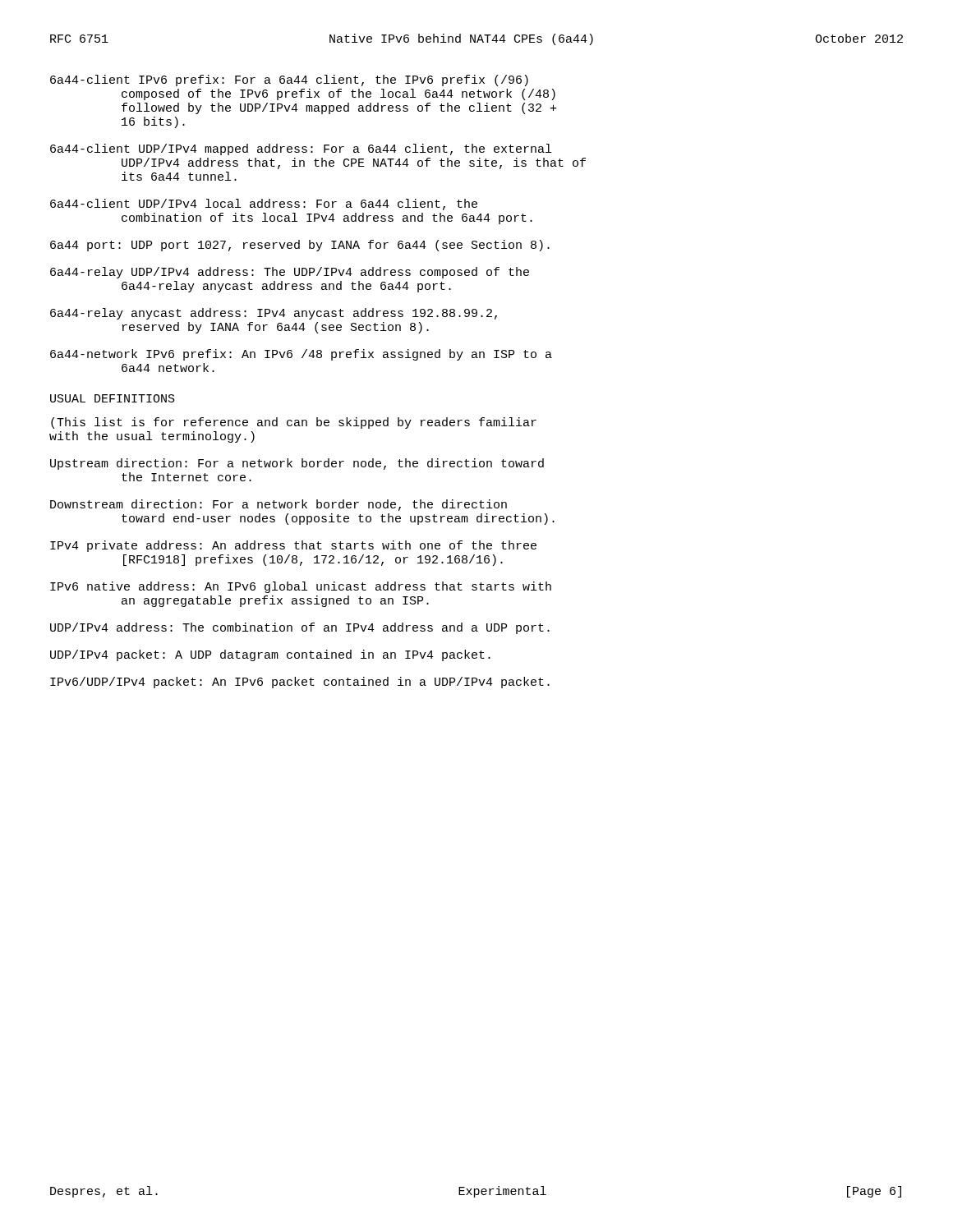This screenshot has height=1232, width=953.
Task: Where is the passage that starts "6a44-relay UDP/IPv4 address:"?
Action: 290,280
